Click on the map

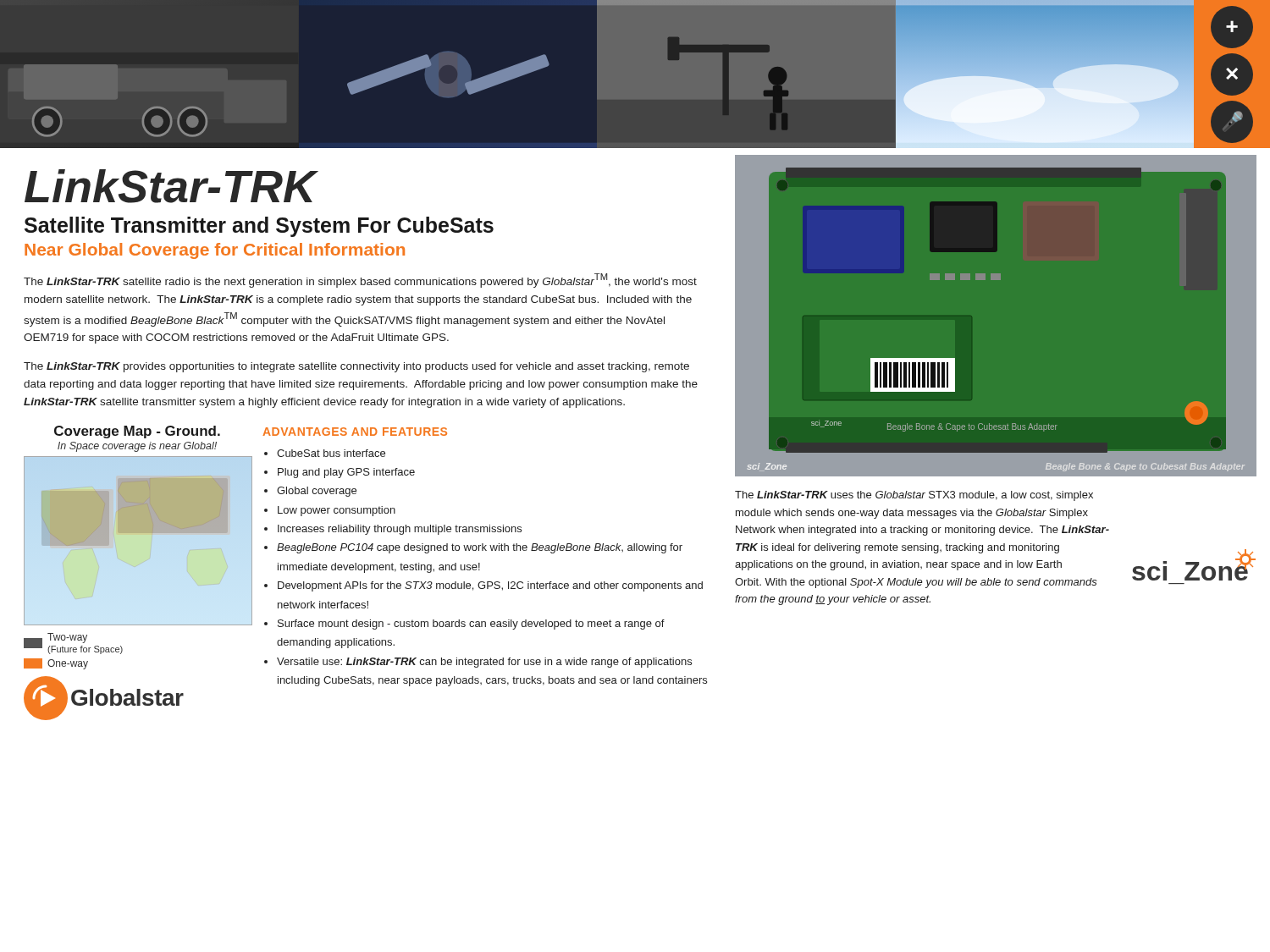click(137, 524)
